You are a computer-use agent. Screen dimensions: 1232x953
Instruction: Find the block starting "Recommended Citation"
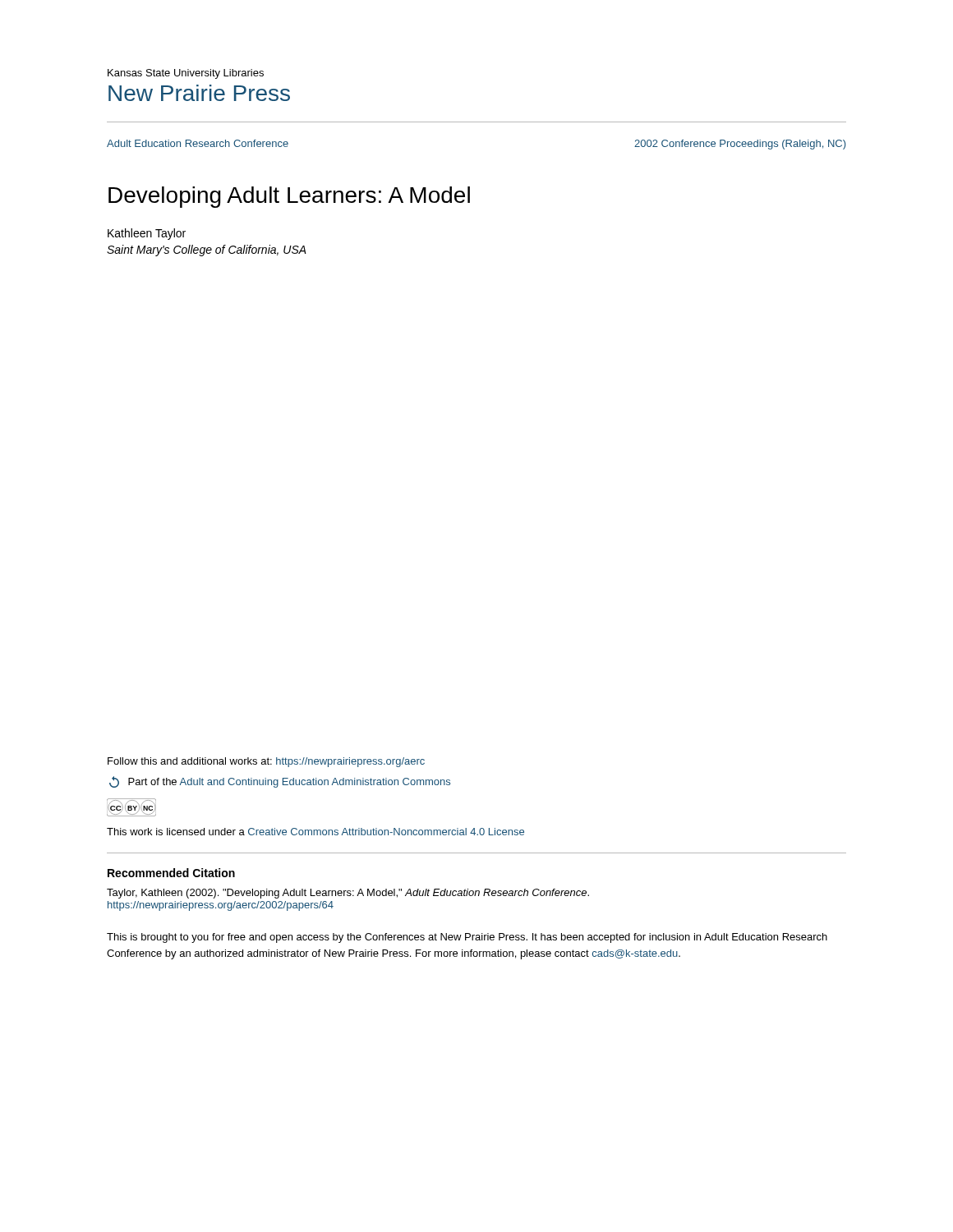[171, 873]
